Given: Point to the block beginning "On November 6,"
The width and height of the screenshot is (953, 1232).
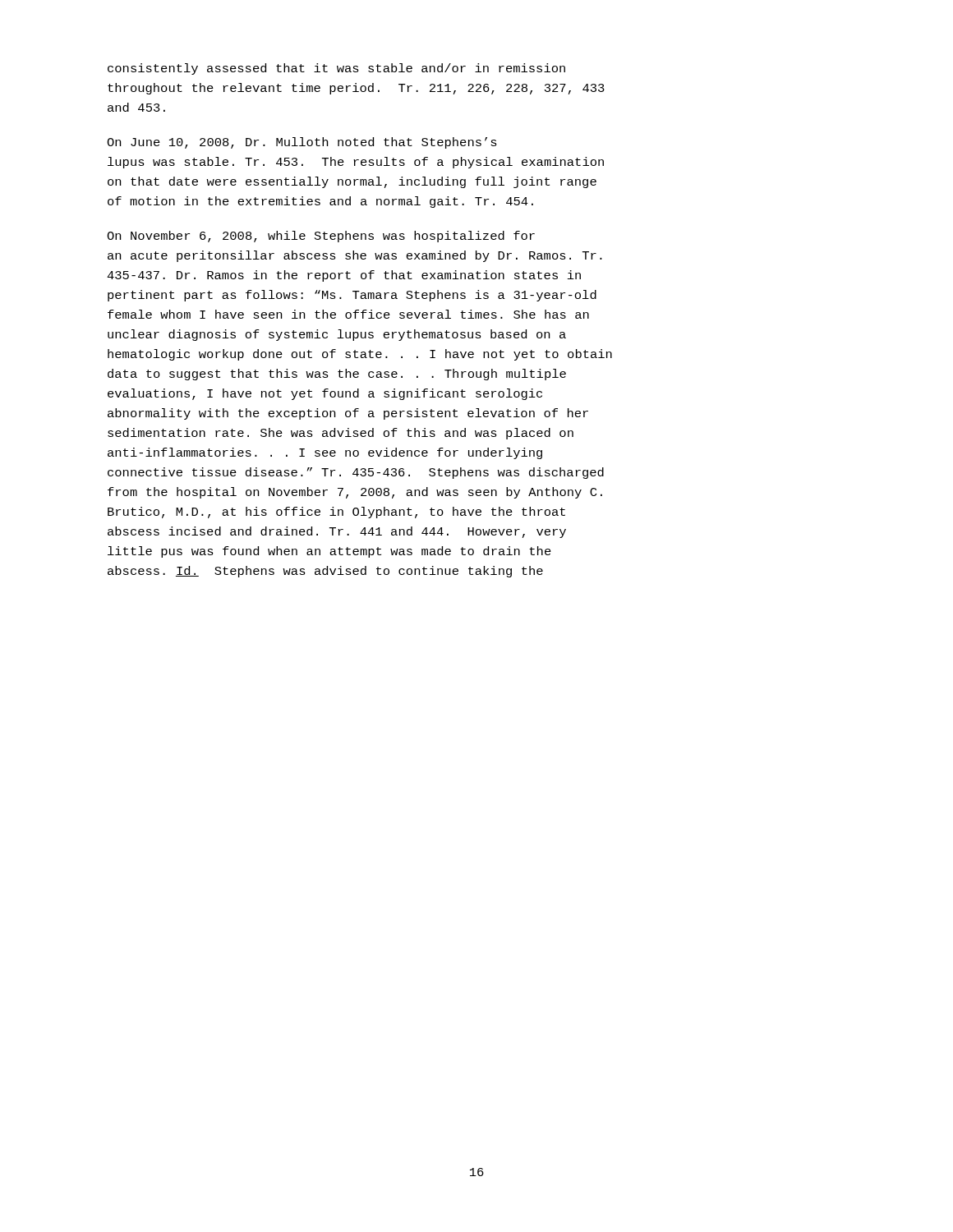Looking at the screenshot, I should click(x=476, y=404).
